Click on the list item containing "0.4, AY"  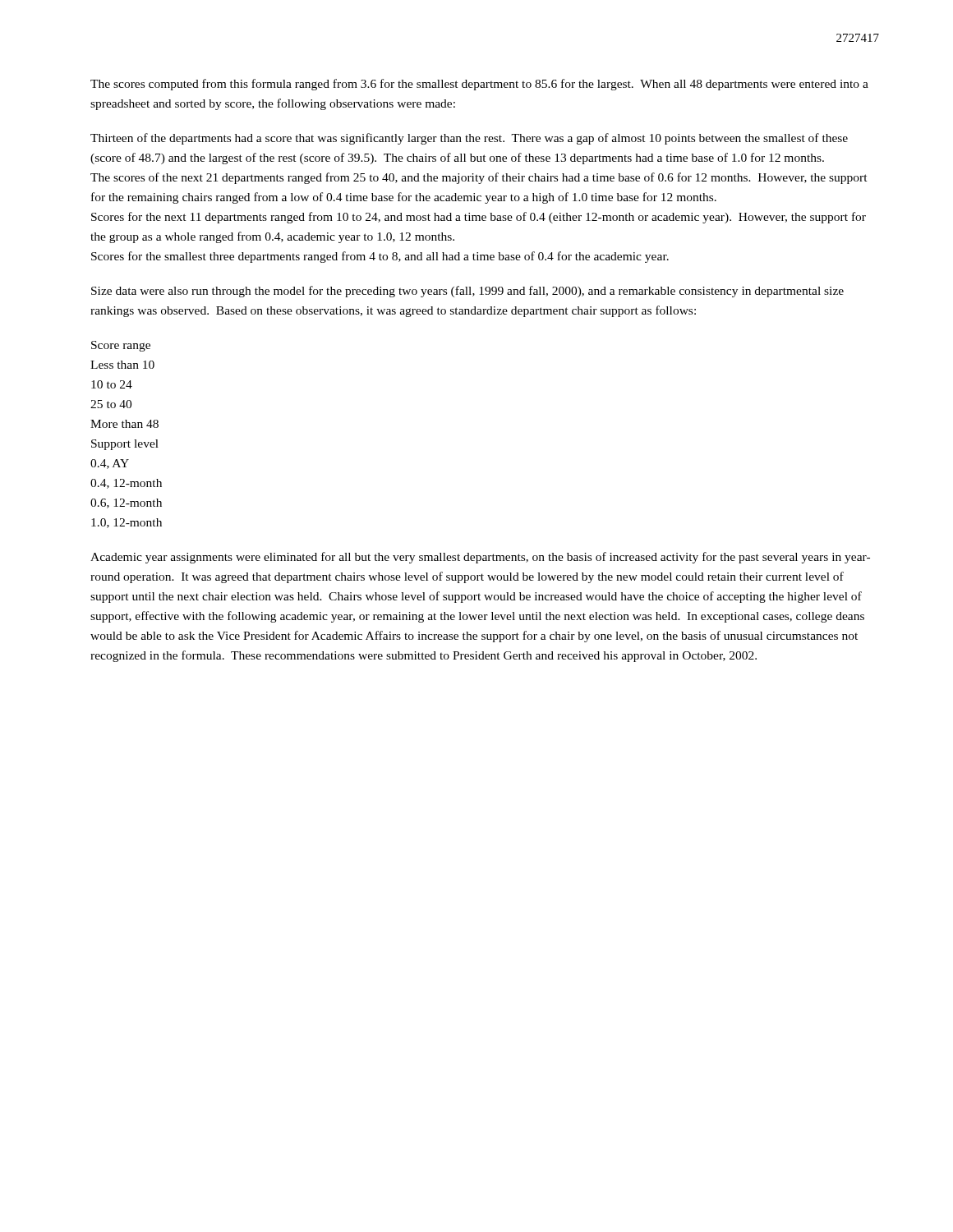coord(110,463)
